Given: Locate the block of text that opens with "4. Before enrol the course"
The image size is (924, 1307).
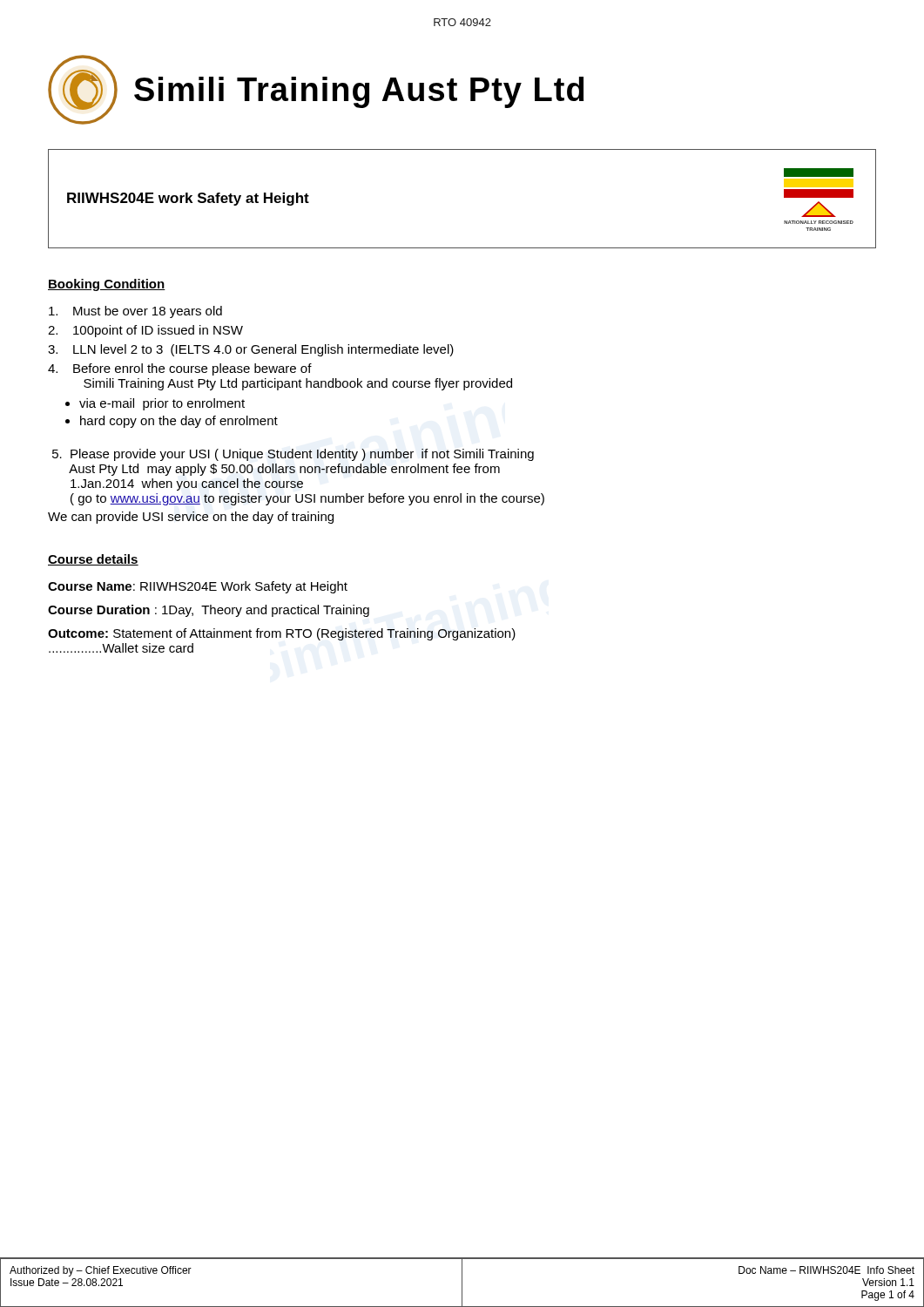Looking at the screenshot, I should coord(280,396).
